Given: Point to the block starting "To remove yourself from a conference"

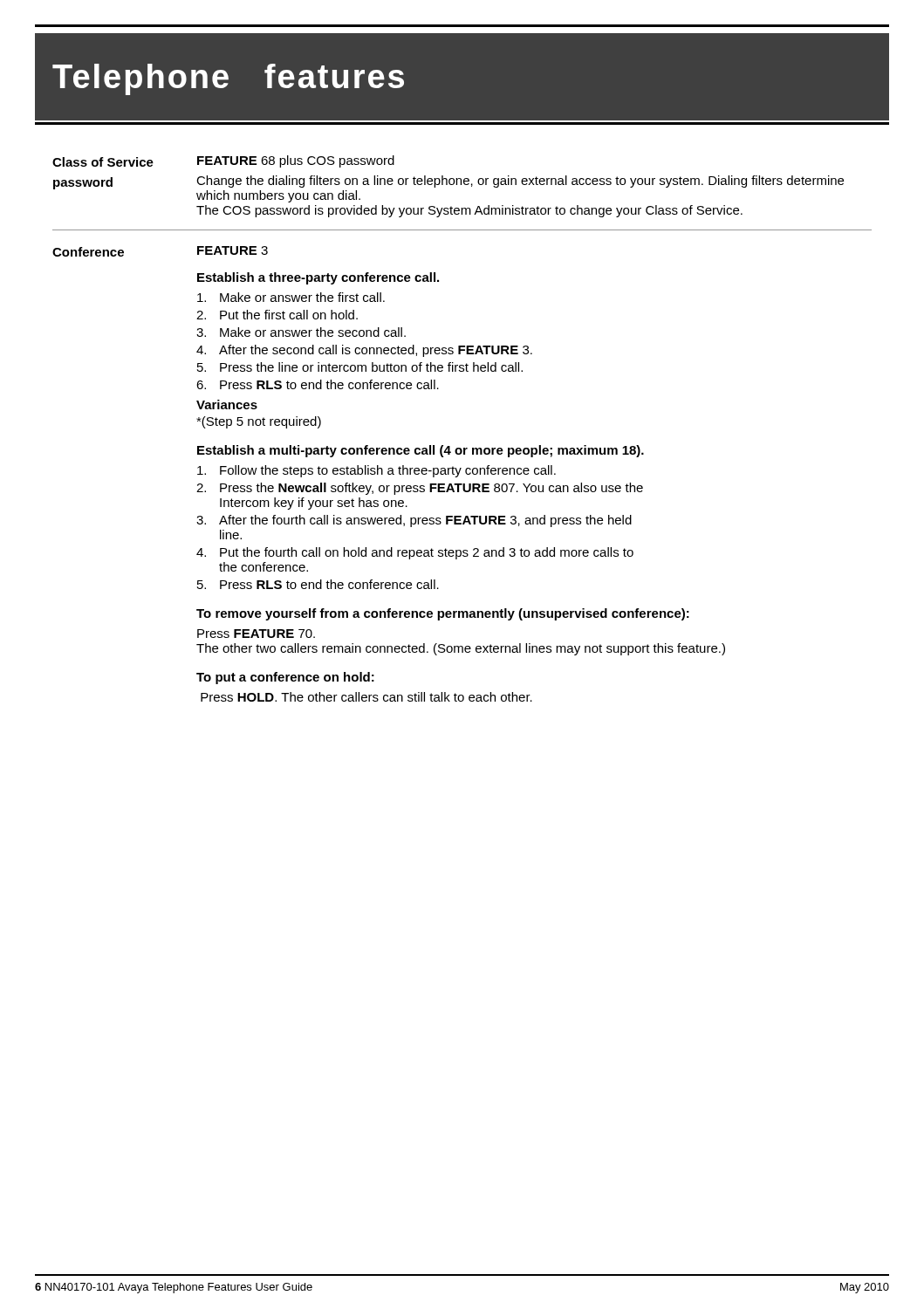Looking at the screenshot, I should 443,613.
